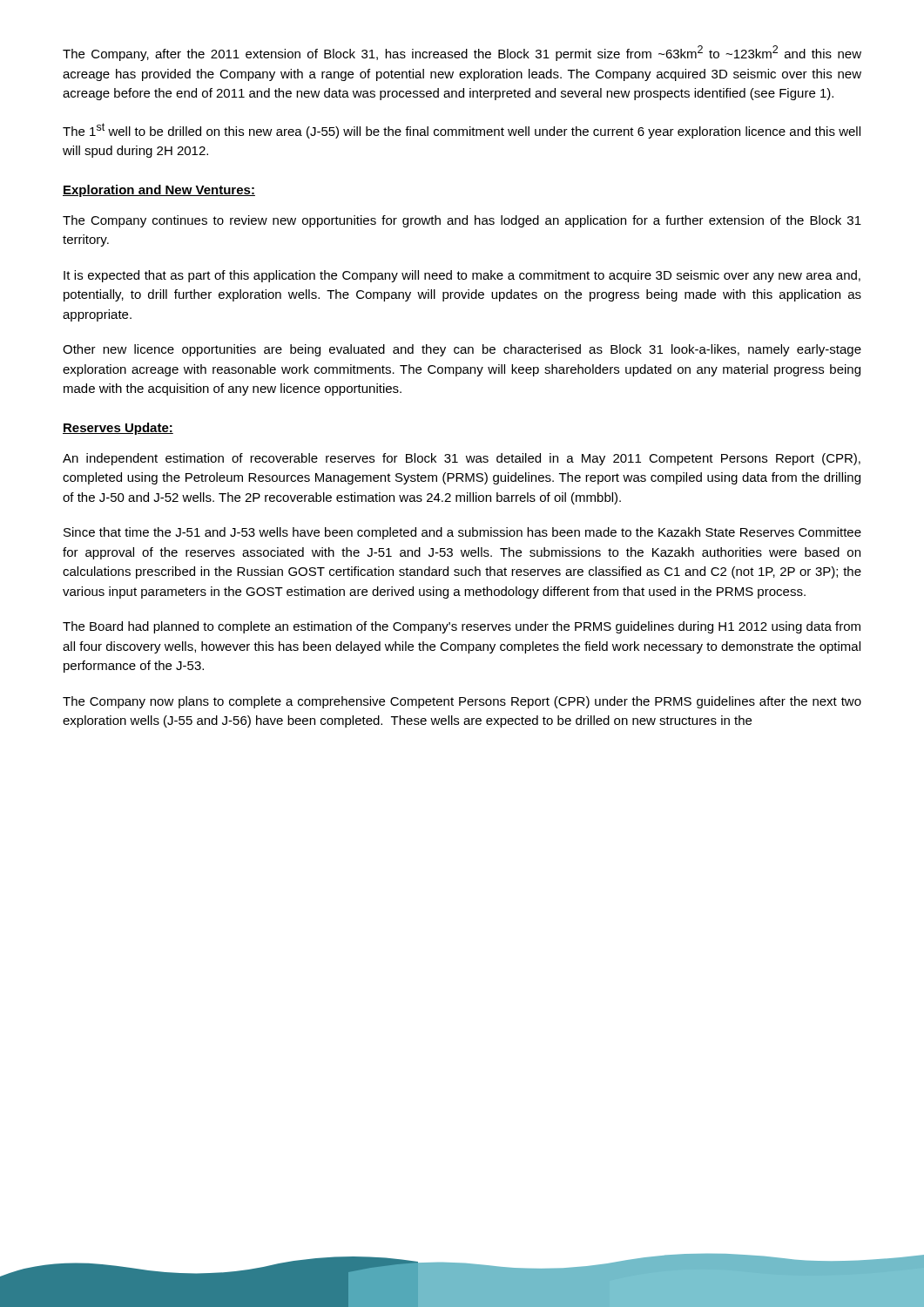Locate the element starting "Since that time the J-51 and"
The height and width of the screenshot is (1307, 924).
[x=462, y=561]
